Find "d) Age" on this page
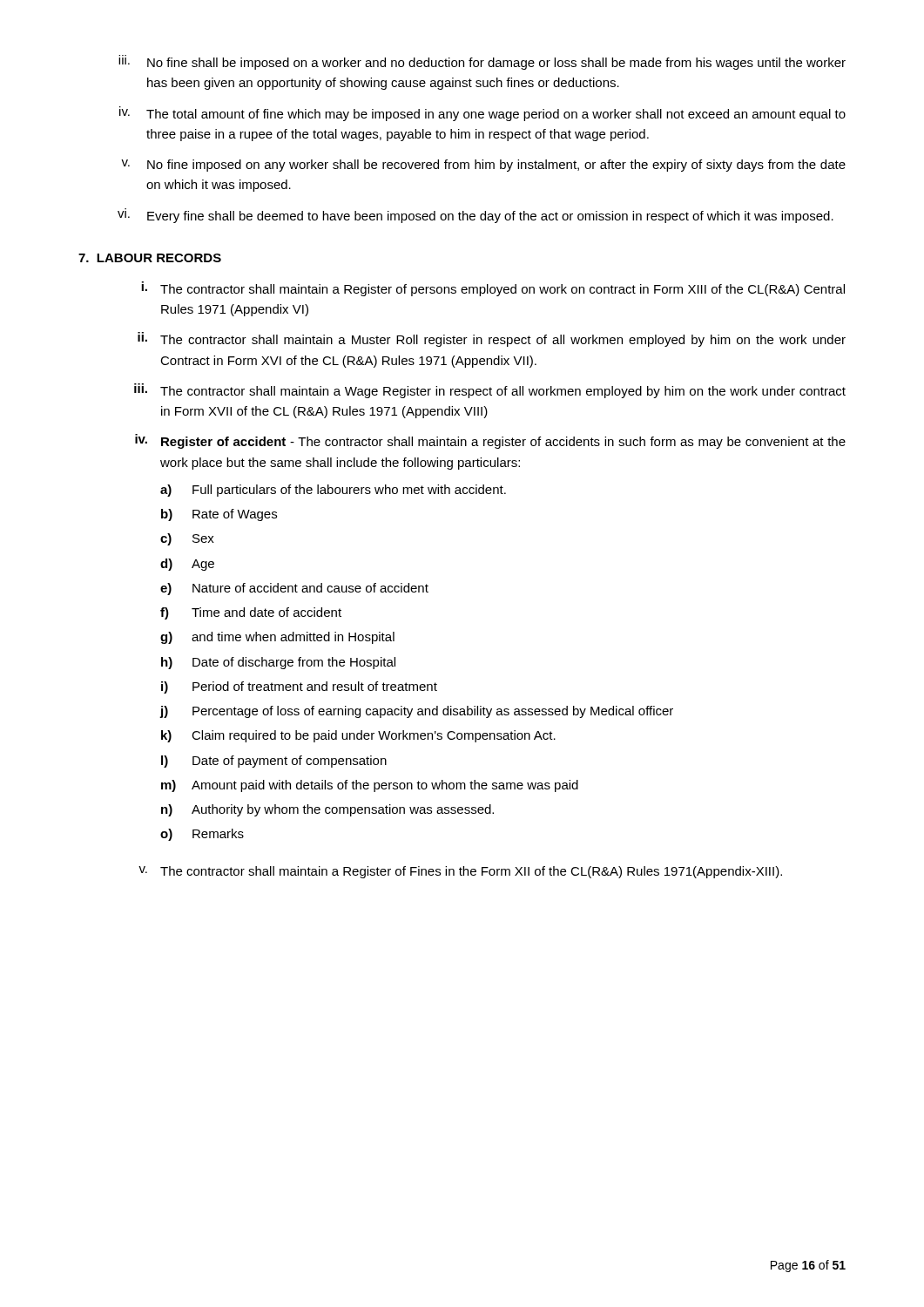924x1307 pixels. (199, 565)
